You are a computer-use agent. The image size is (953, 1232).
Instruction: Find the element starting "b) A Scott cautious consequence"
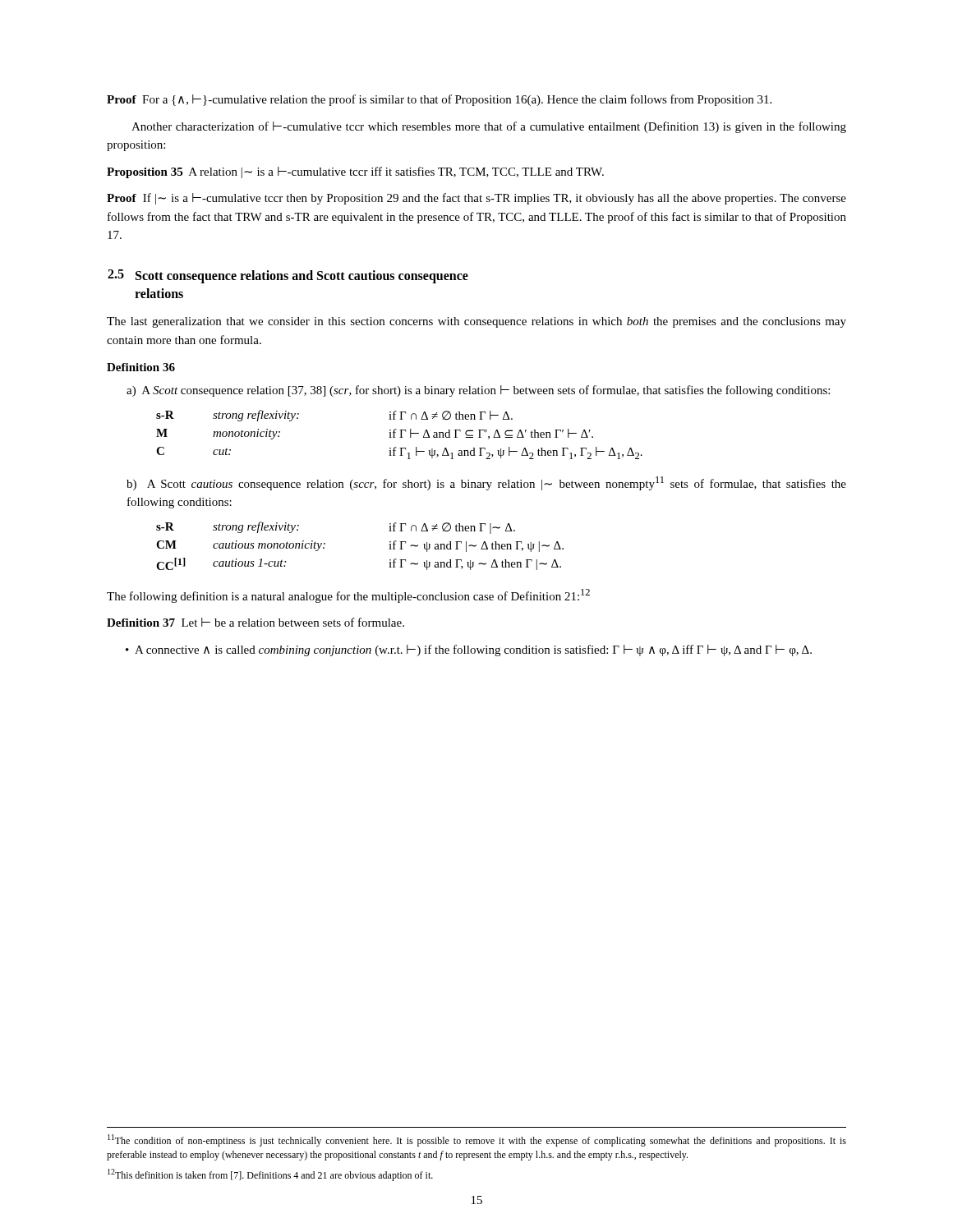486,492
